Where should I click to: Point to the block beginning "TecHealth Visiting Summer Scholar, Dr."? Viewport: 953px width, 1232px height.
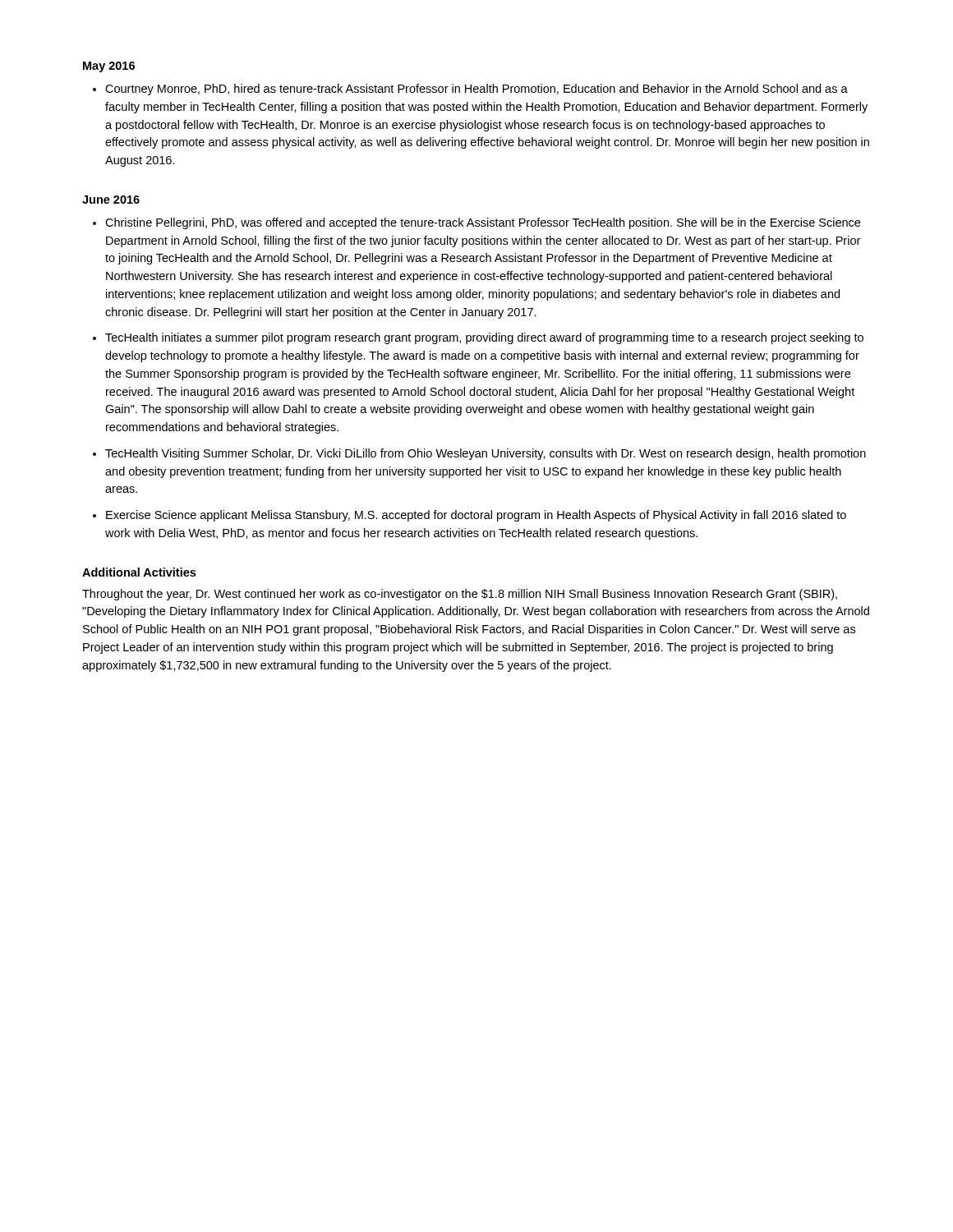486,471
